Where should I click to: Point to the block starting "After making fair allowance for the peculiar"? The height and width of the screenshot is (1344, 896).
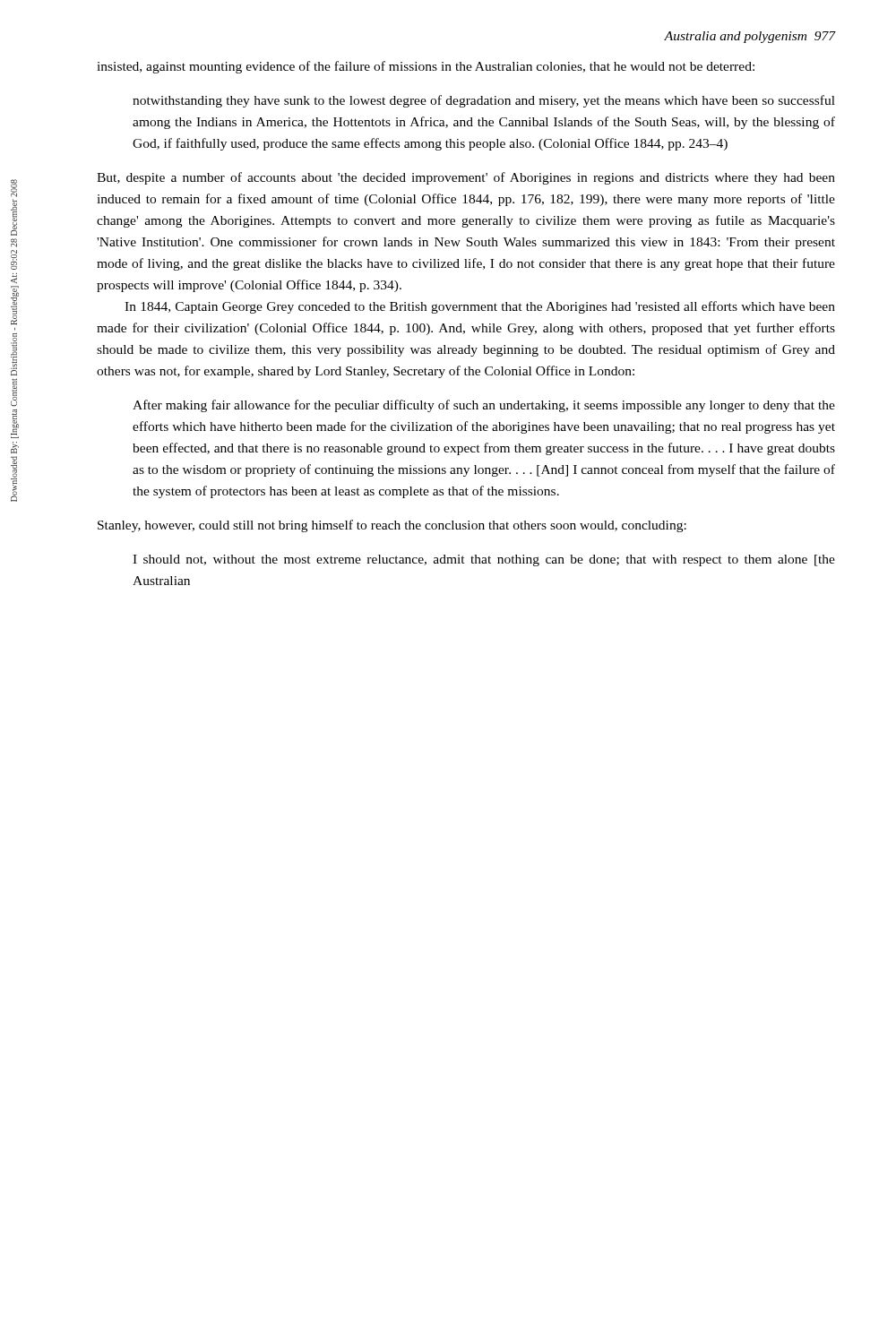[x=484, y=448]
